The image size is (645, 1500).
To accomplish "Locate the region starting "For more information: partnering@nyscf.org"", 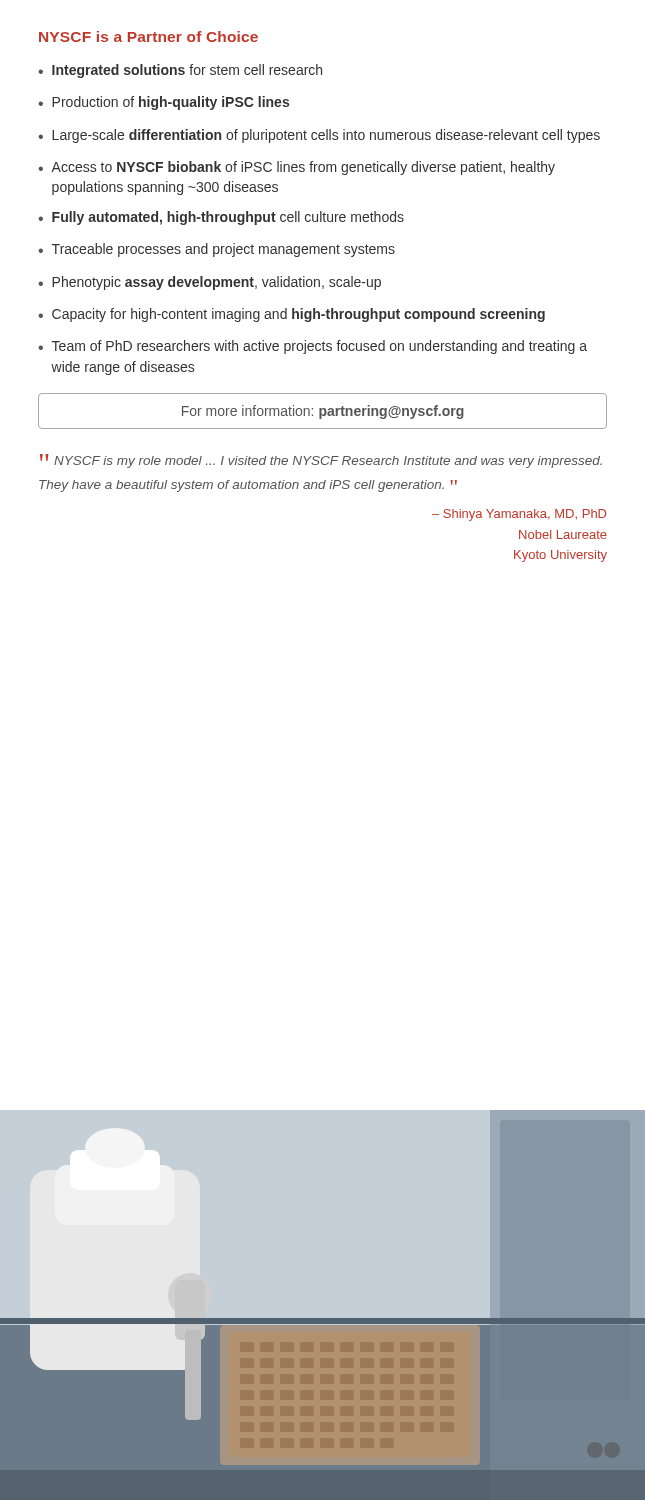I will pyautogui.click(x=322, y=411).
